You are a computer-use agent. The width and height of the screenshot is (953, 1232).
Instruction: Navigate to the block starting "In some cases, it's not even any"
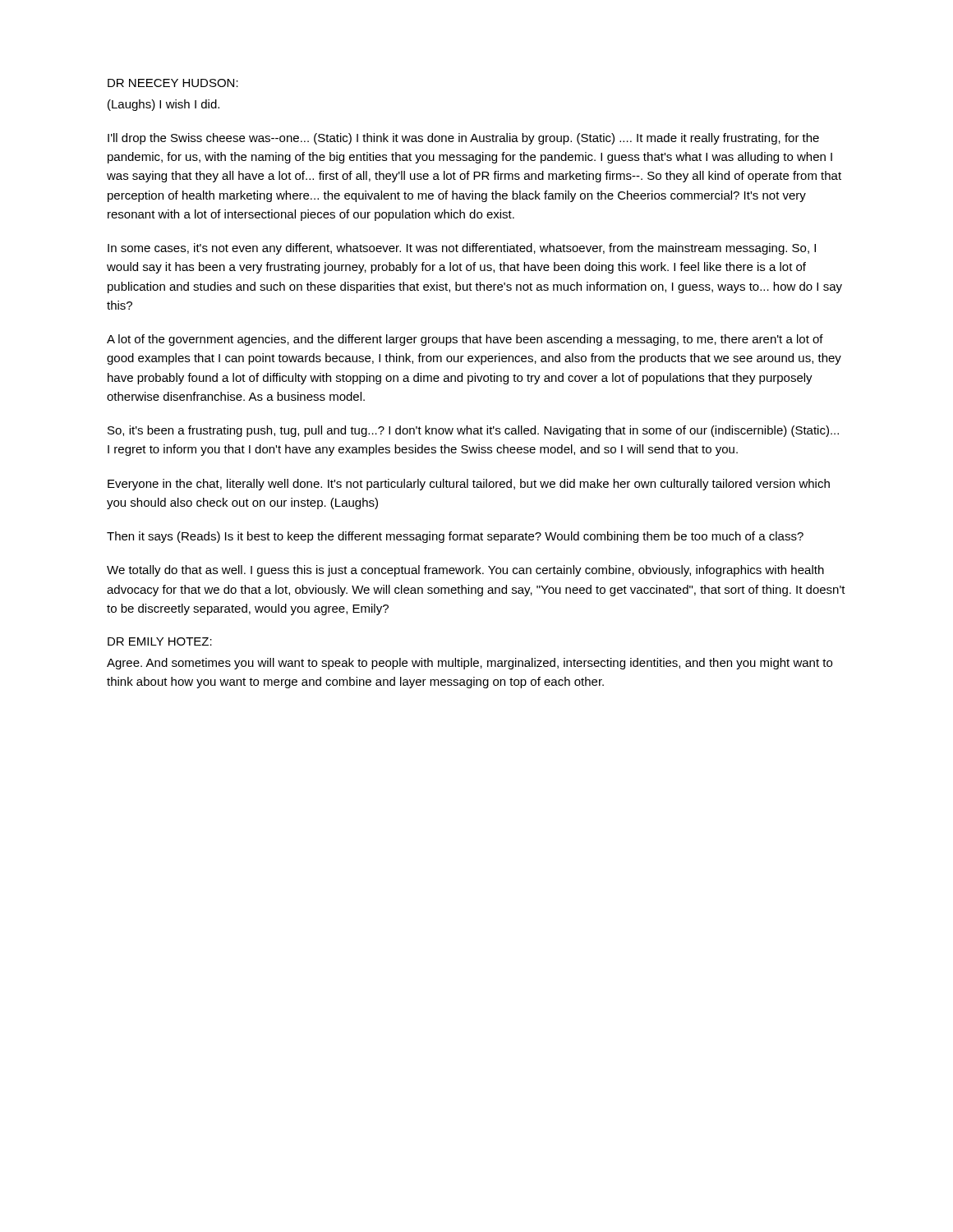pyautogui.click(x=474, y=276)
